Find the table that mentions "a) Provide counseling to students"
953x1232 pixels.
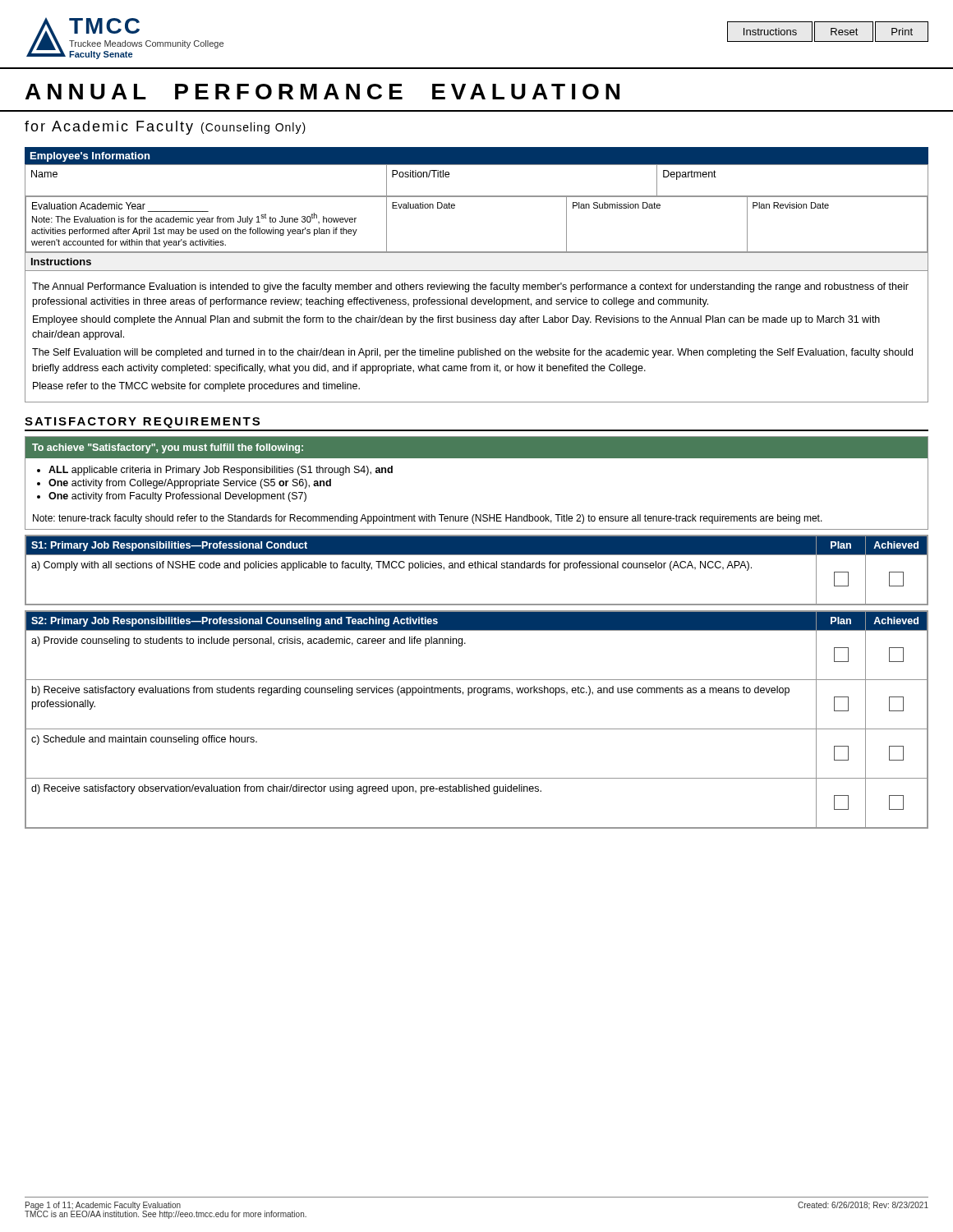[x=476, y=719]
